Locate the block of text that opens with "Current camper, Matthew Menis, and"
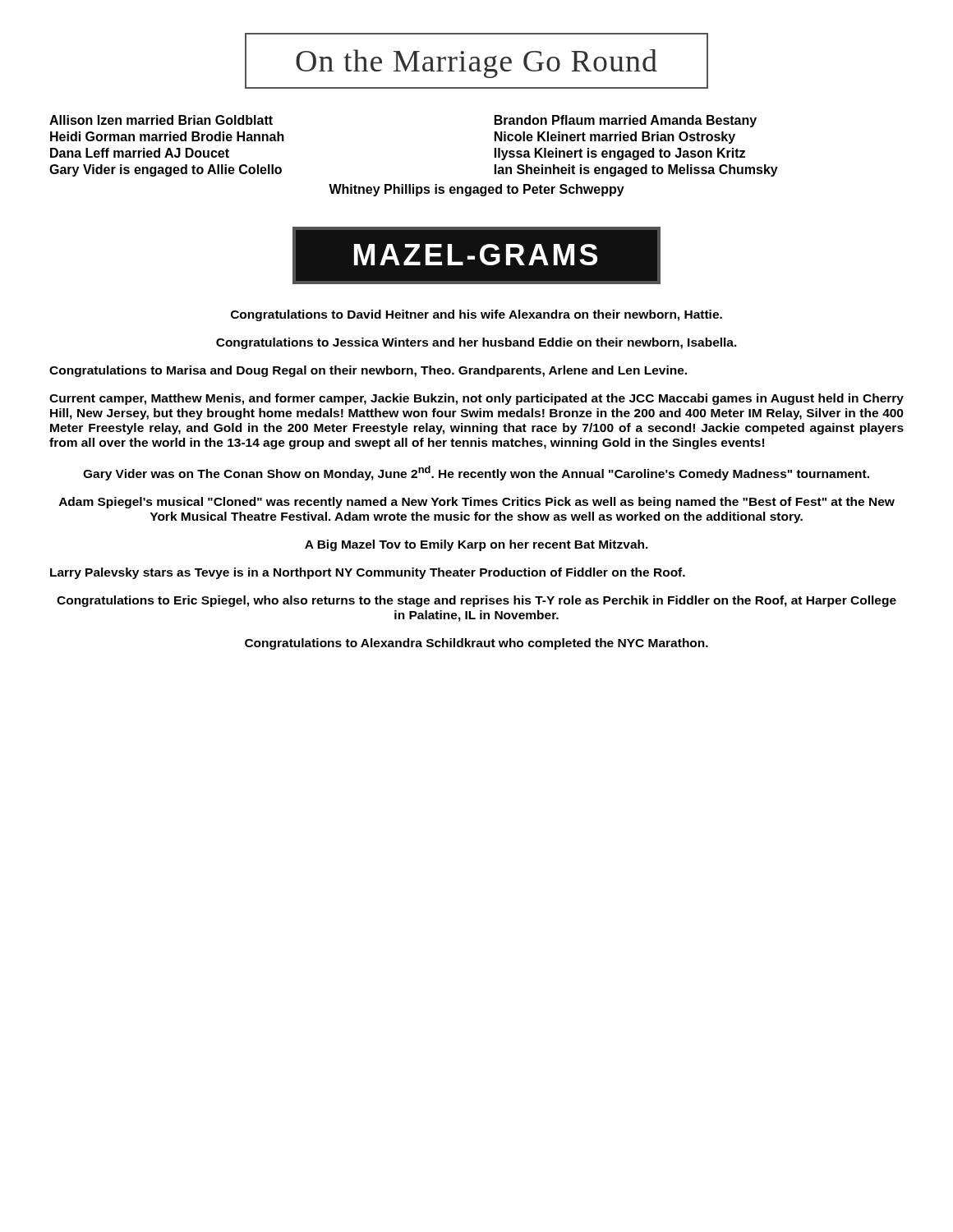 tap(476, 420)
